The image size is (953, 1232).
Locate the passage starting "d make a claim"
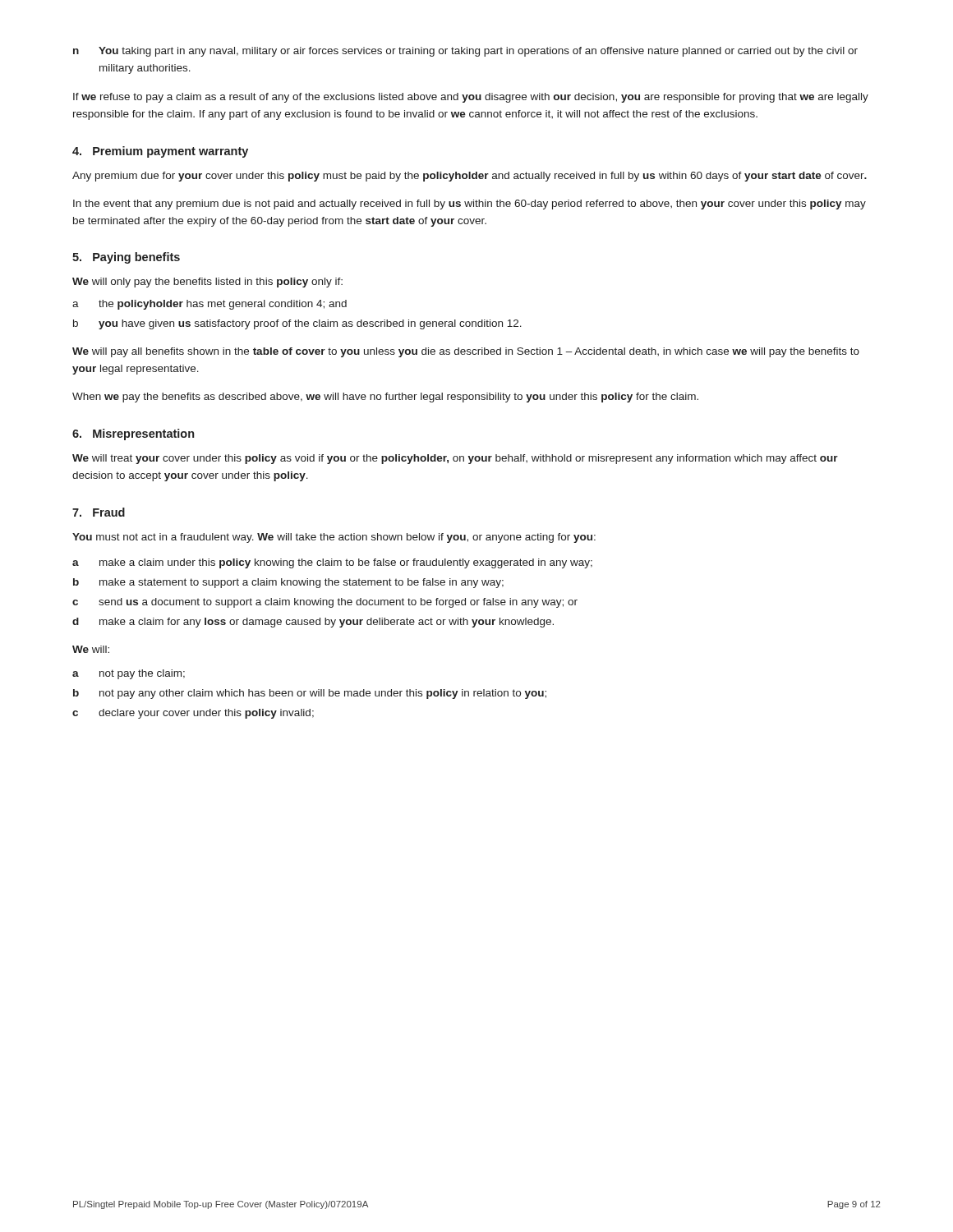point(476,622)
